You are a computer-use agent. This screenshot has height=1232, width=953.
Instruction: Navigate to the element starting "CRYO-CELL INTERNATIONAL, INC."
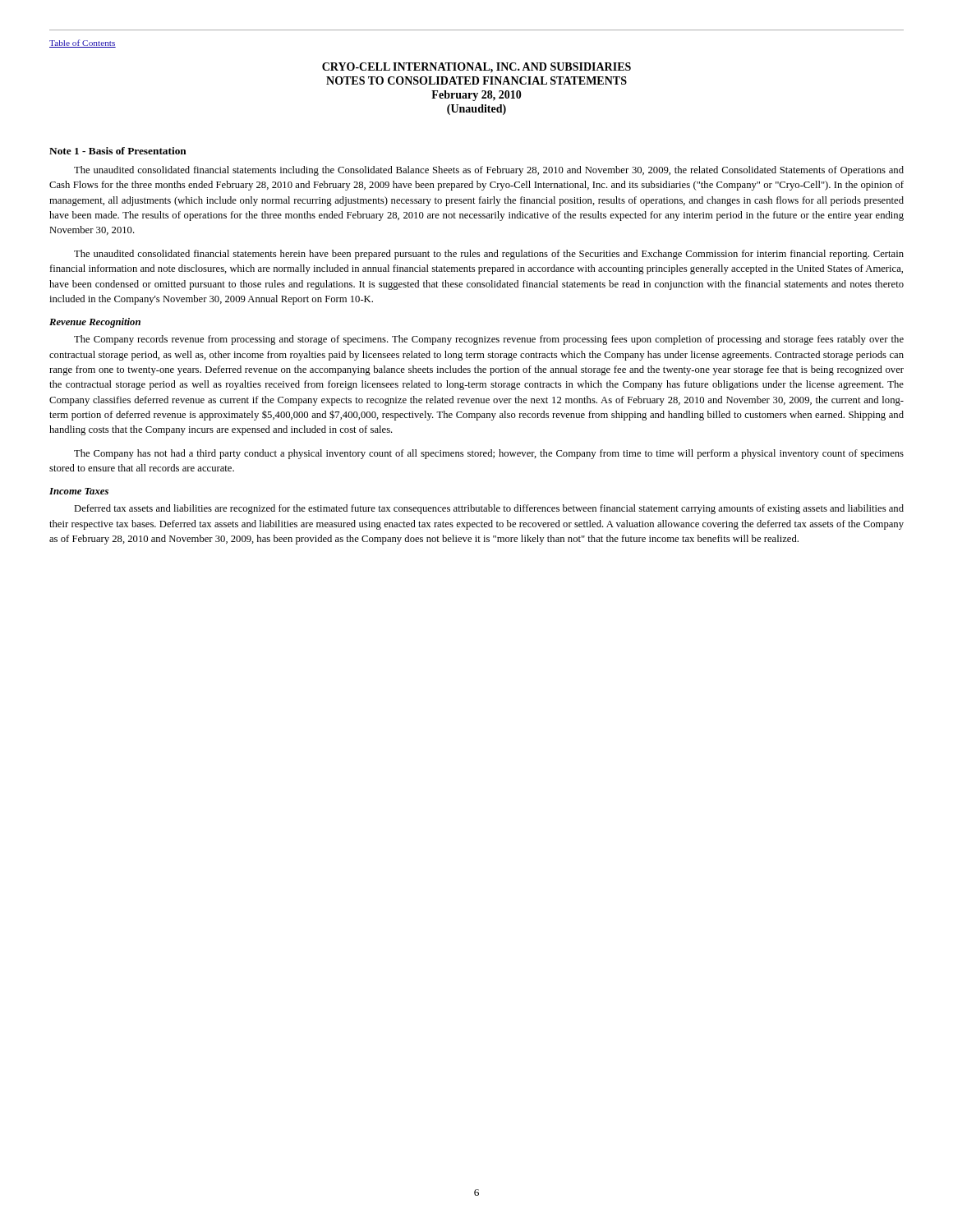(x=476, y=88)
